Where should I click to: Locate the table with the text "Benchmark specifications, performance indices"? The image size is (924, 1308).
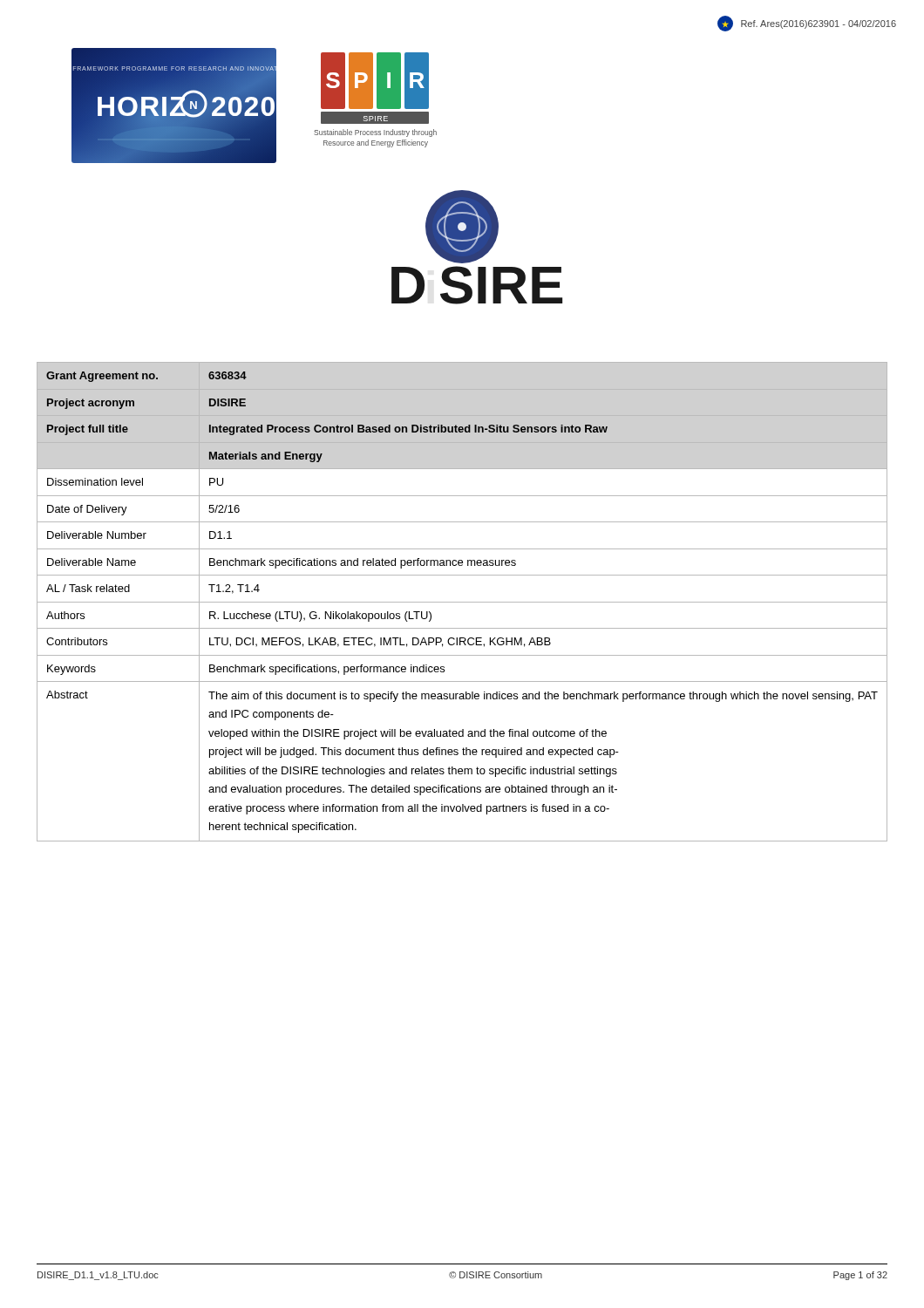click(462, 601)
